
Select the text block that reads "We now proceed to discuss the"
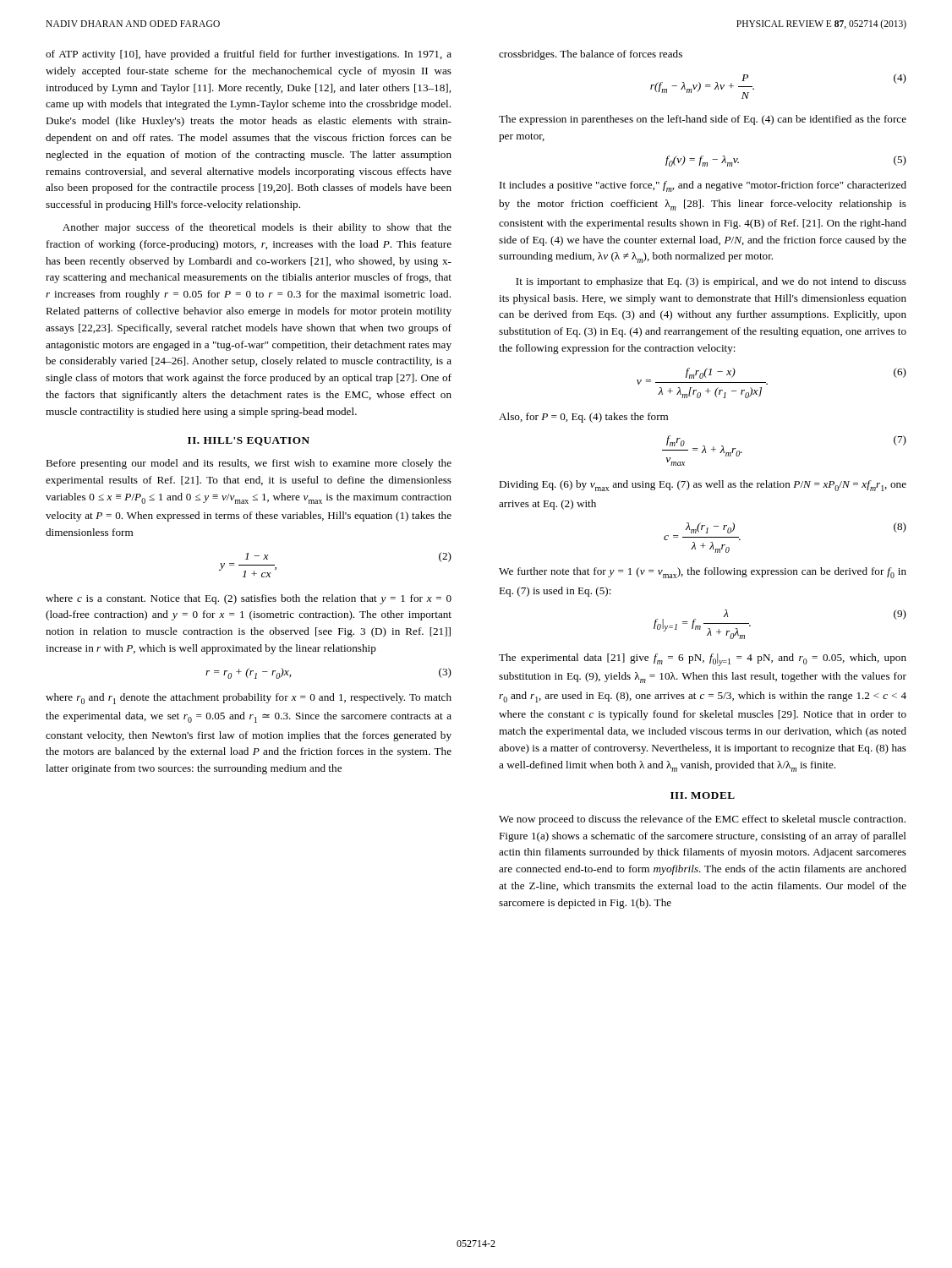pos(703,861)
